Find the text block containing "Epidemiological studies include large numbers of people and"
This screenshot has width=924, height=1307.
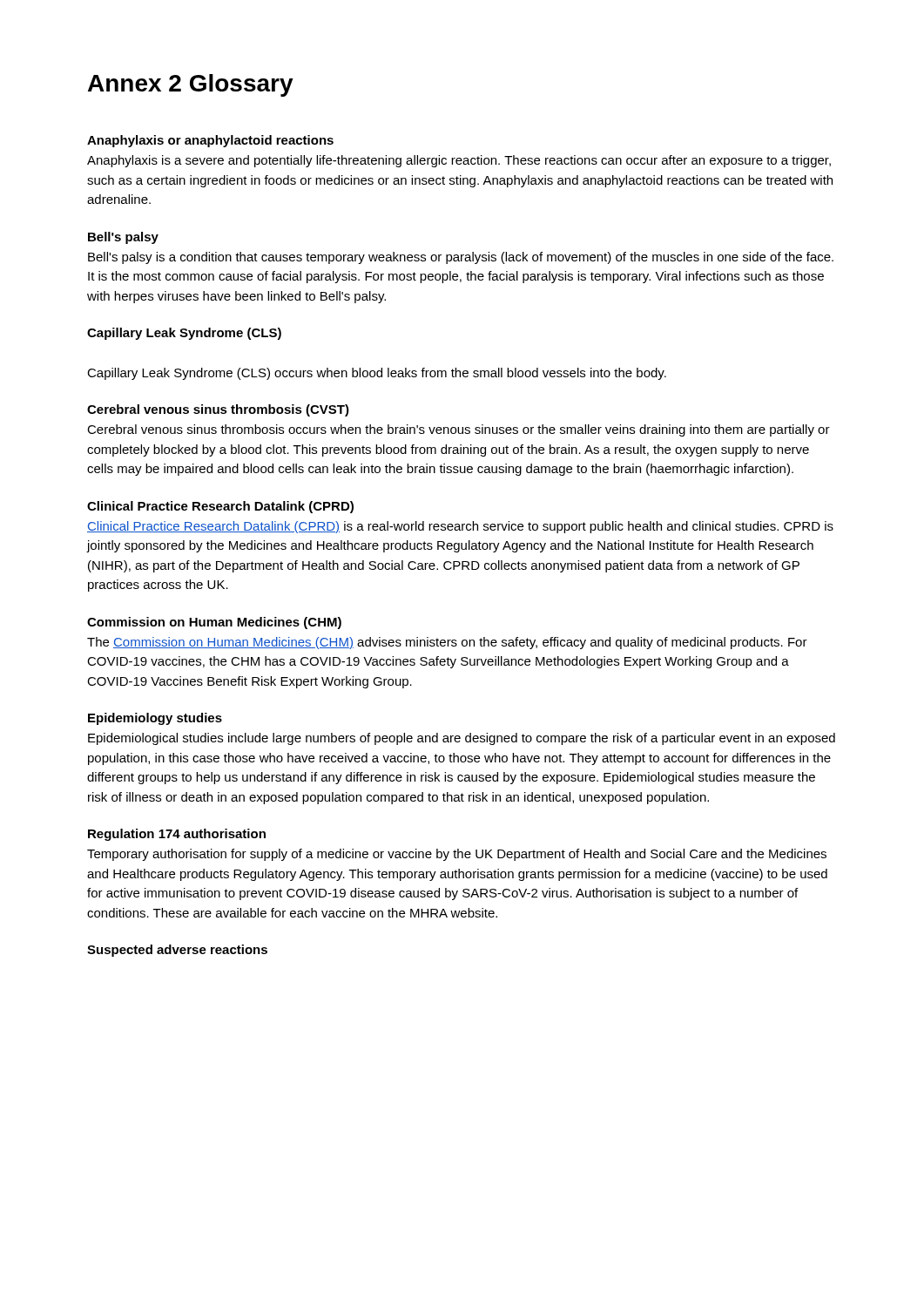pyautogui.click(x=461, y=767)
